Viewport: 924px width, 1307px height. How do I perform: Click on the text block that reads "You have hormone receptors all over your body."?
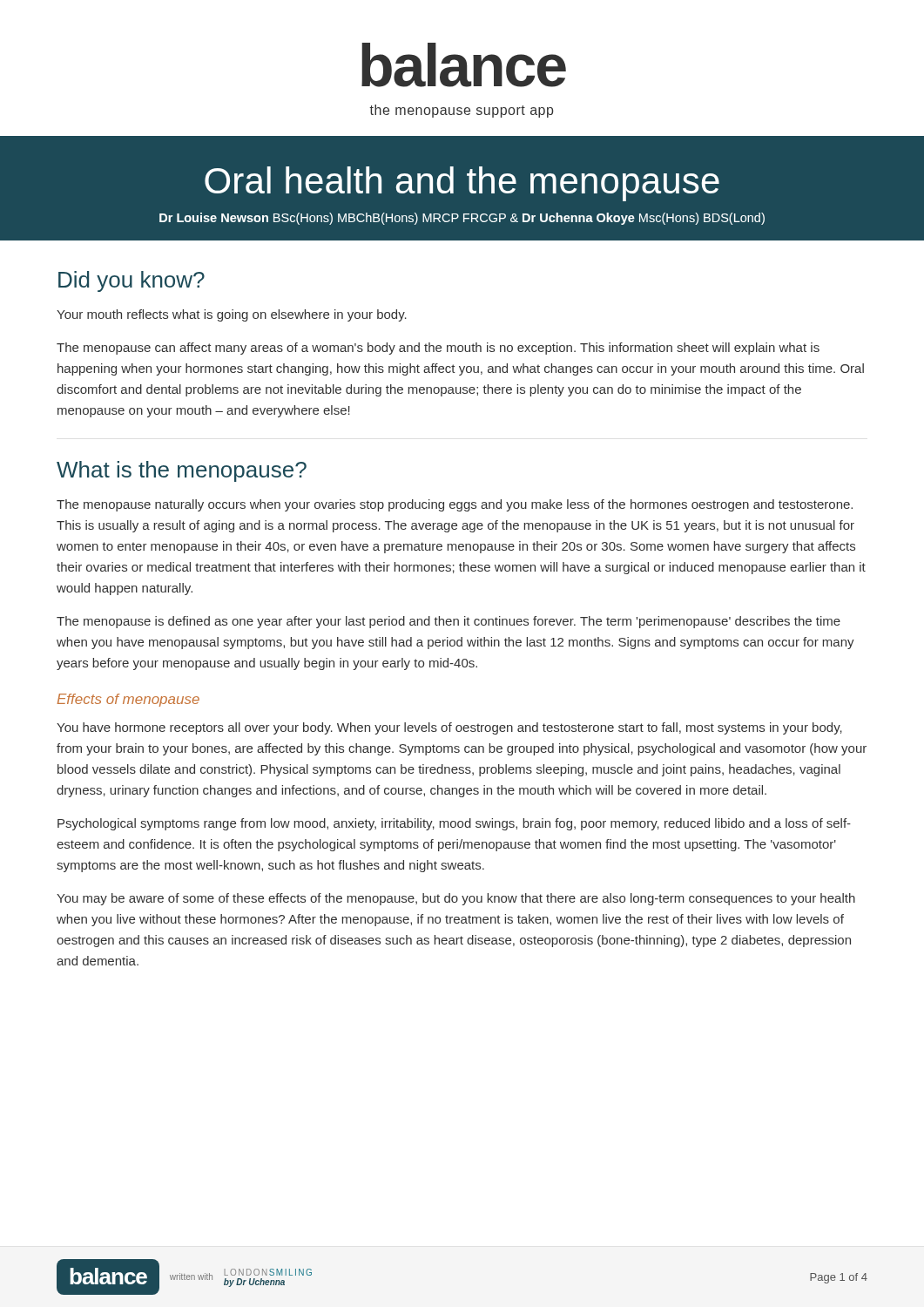point(462,759)
